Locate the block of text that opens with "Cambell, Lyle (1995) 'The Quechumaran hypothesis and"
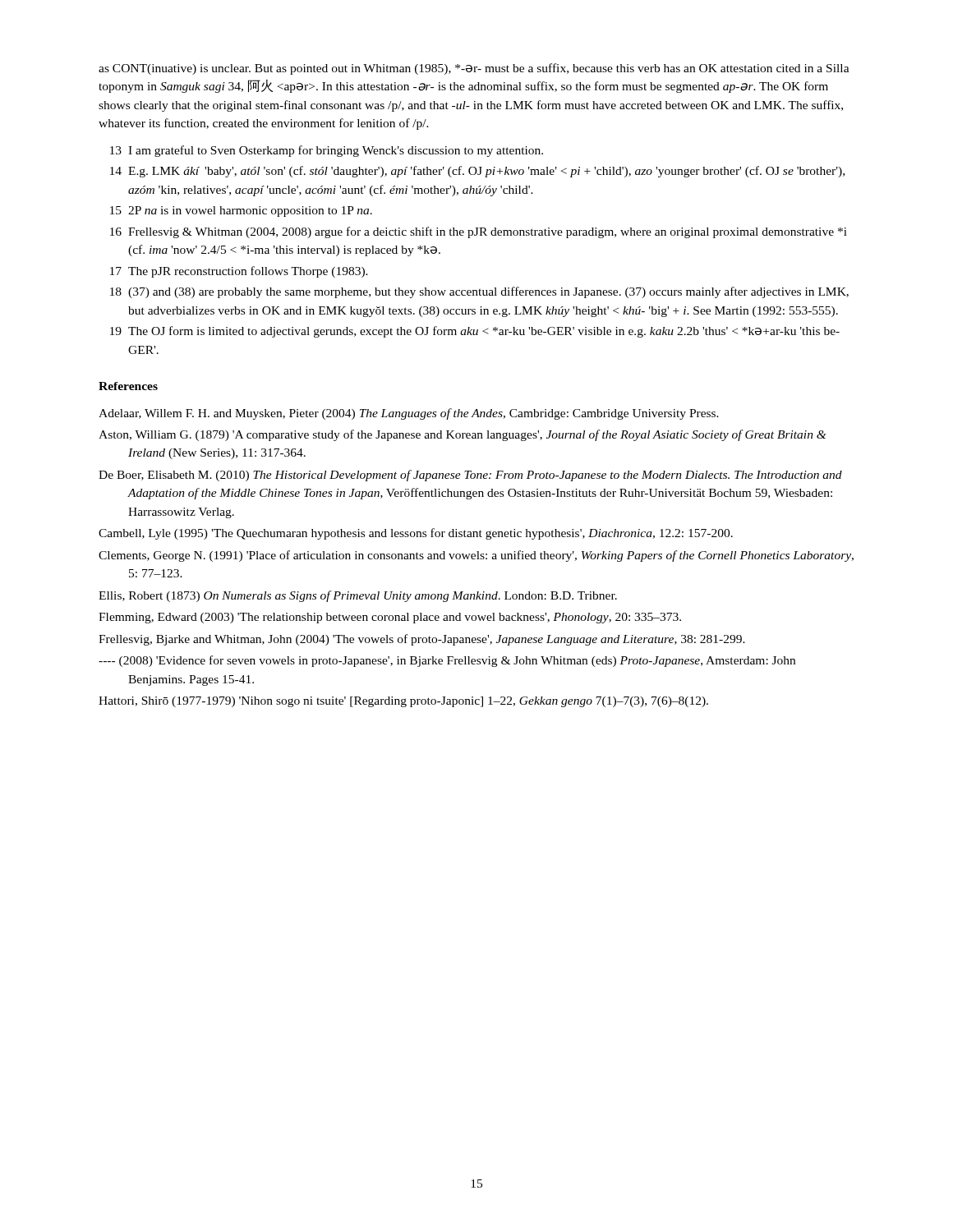Image resolution: width=953 pixels, height=1232 pixels. click(416, 533)
